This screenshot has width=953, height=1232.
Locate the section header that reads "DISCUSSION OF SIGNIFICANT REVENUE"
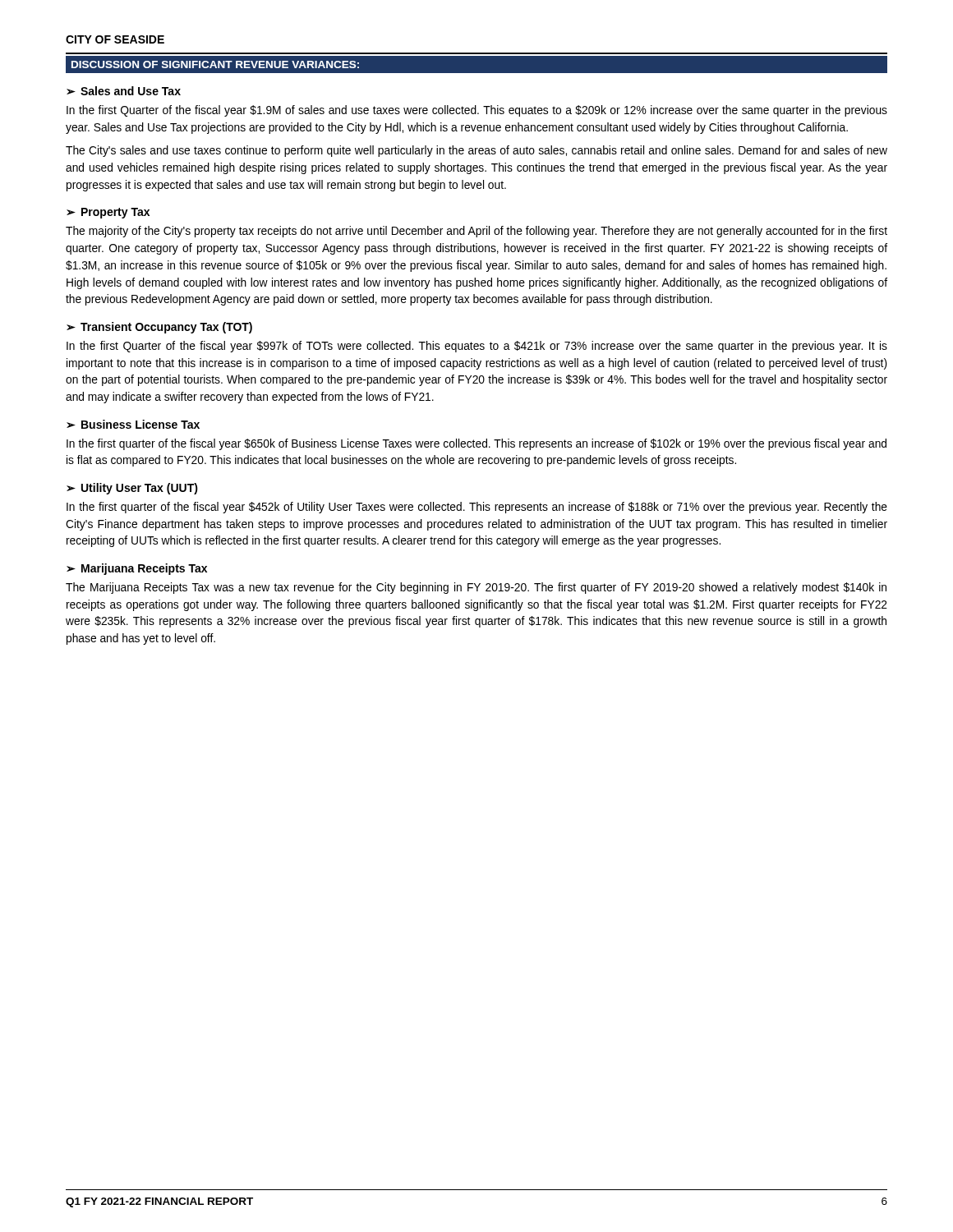pos(215,64)
